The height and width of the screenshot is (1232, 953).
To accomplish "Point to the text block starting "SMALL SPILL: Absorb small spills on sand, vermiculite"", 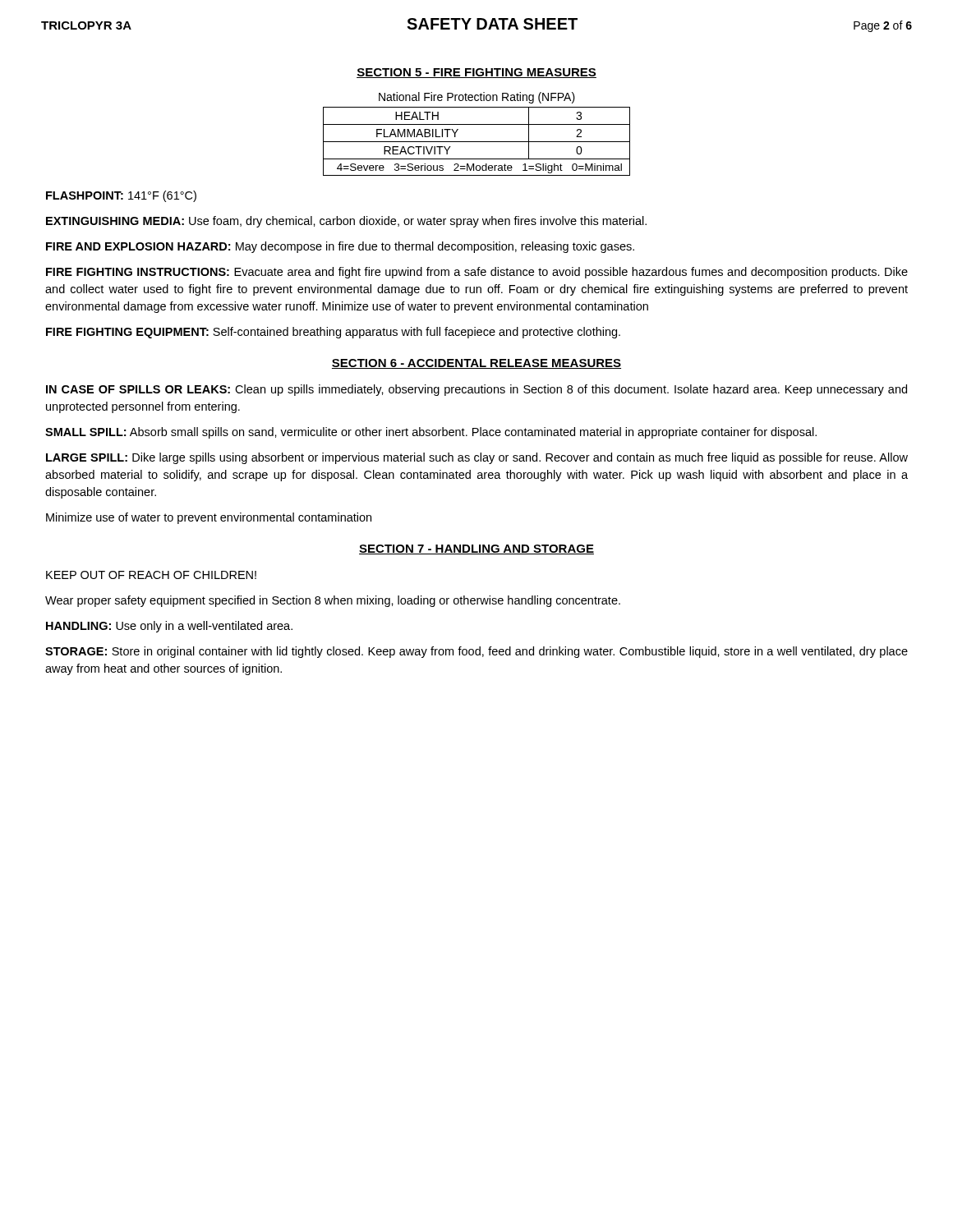I will point(431,432).
